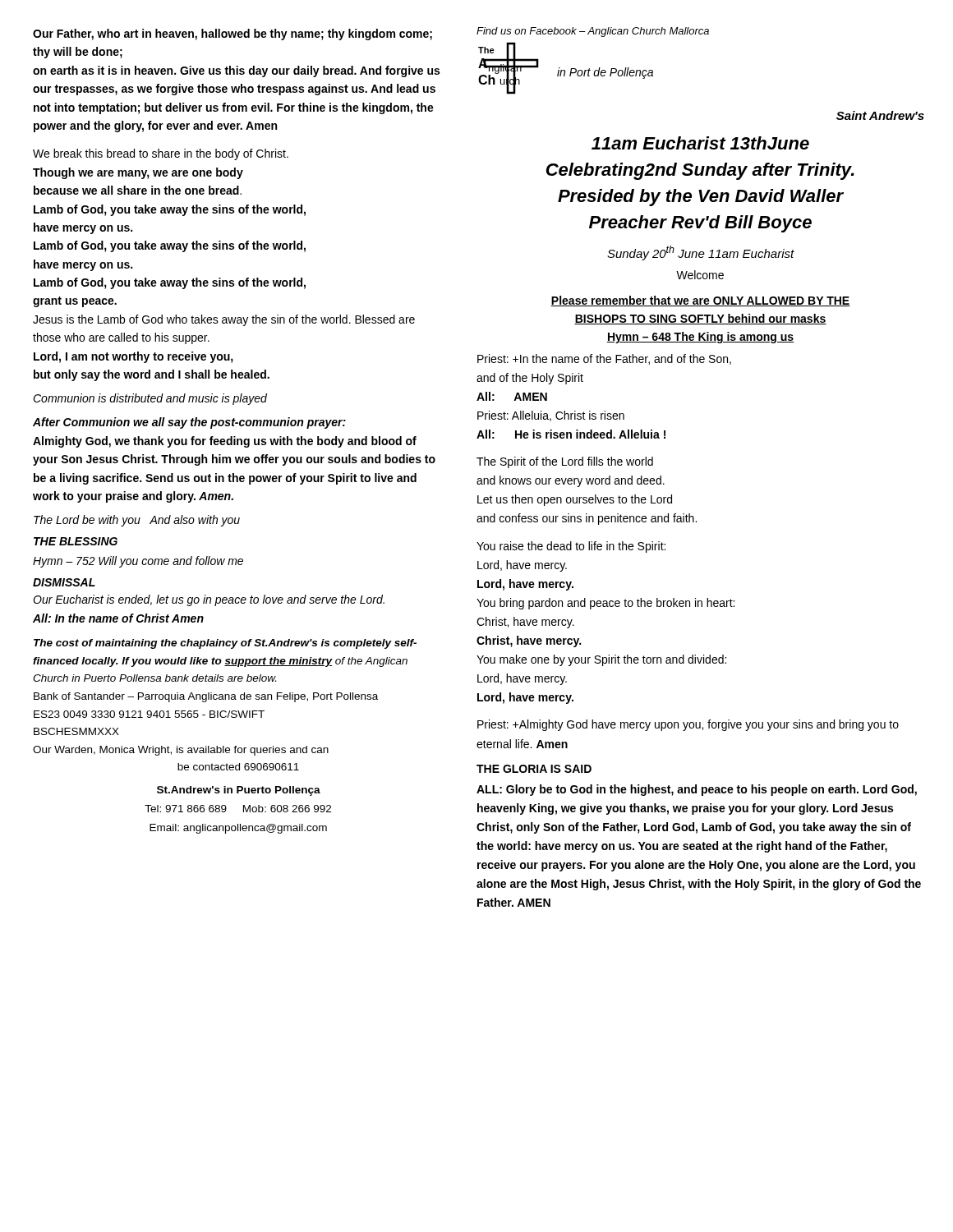953x1232 pixels.
Task: Find the logo
Action: (x=513, y=73)
